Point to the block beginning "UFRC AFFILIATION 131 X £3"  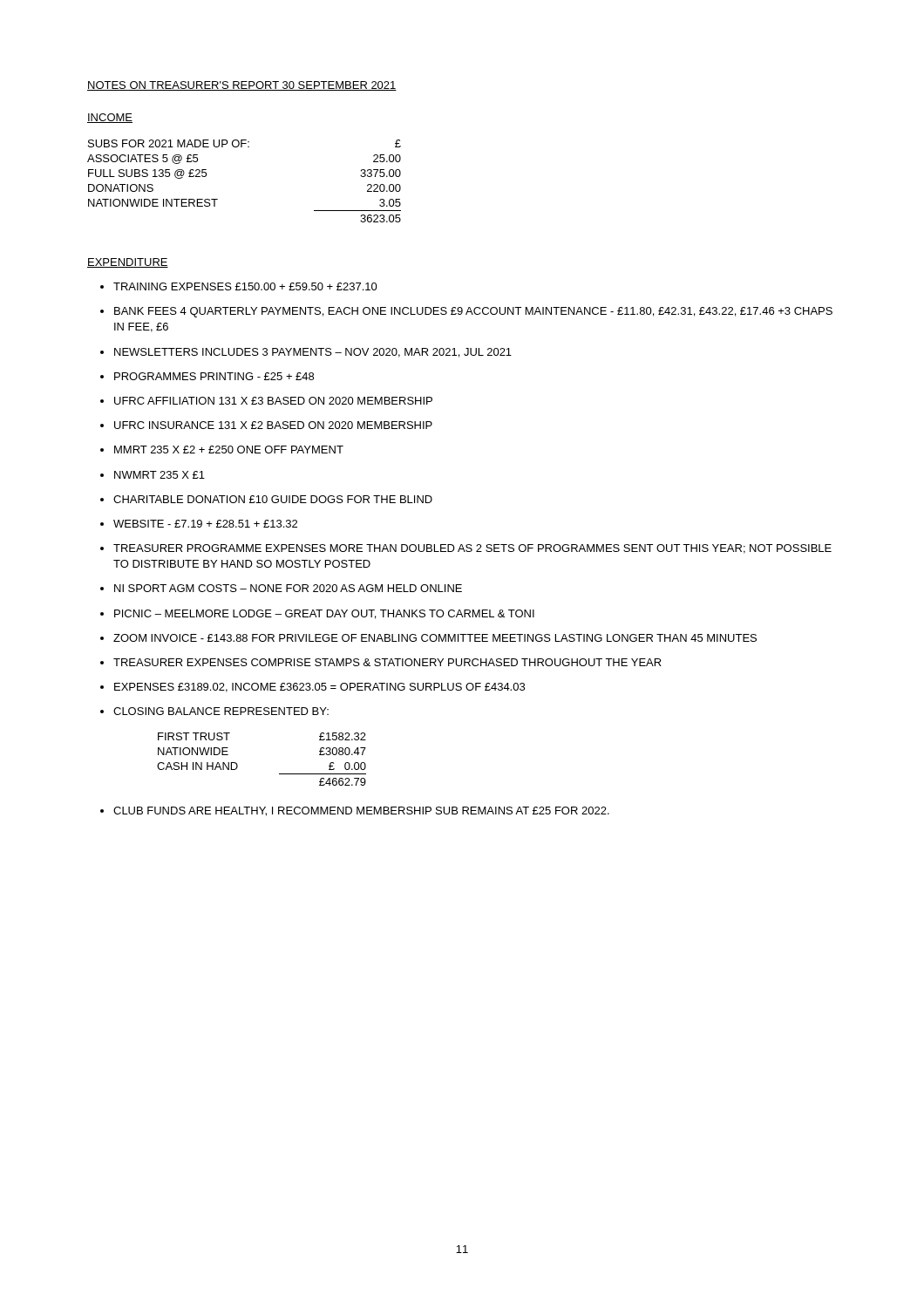[266, 401]
